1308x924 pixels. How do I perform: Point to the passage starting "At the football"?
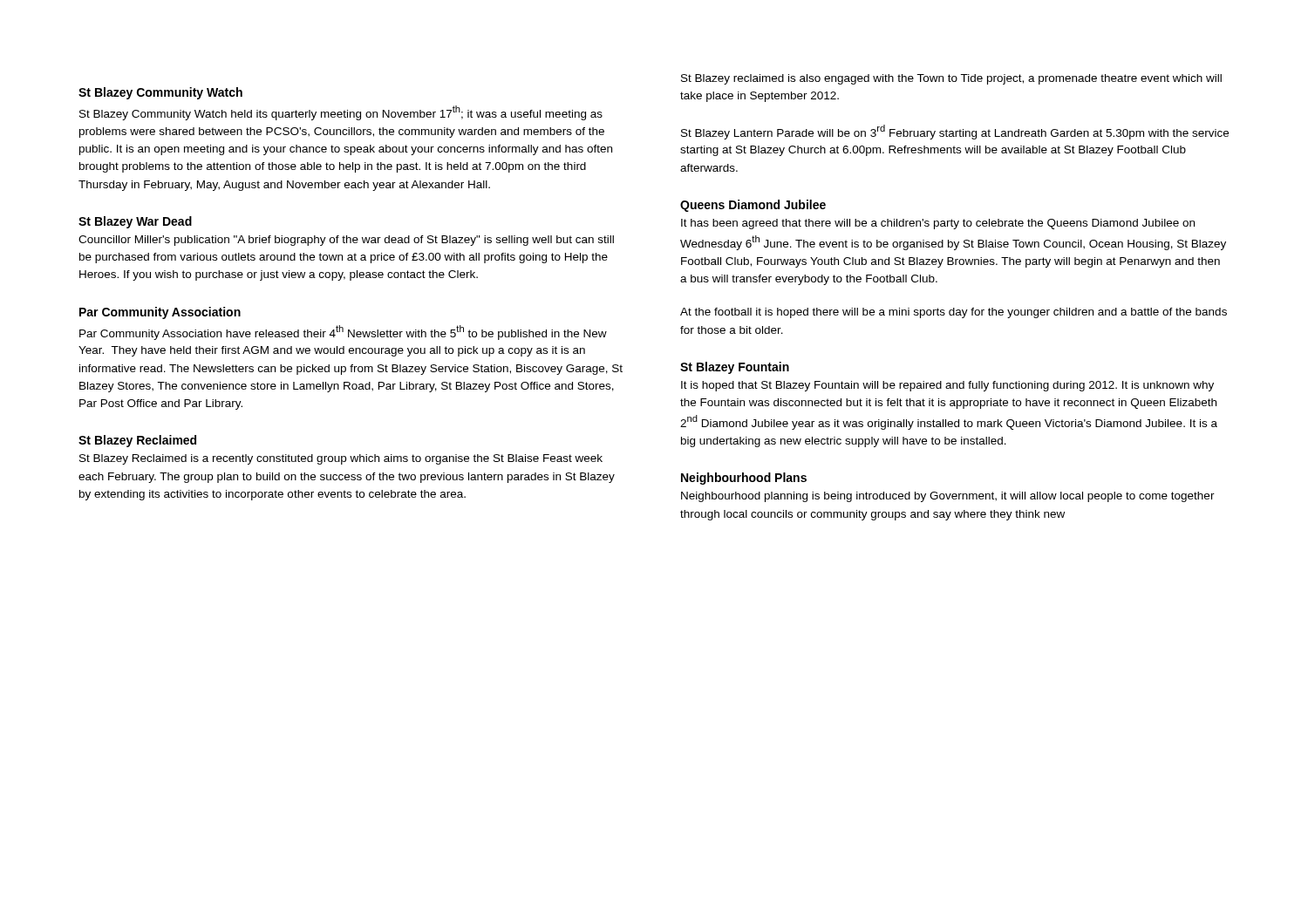click(954, 321)
